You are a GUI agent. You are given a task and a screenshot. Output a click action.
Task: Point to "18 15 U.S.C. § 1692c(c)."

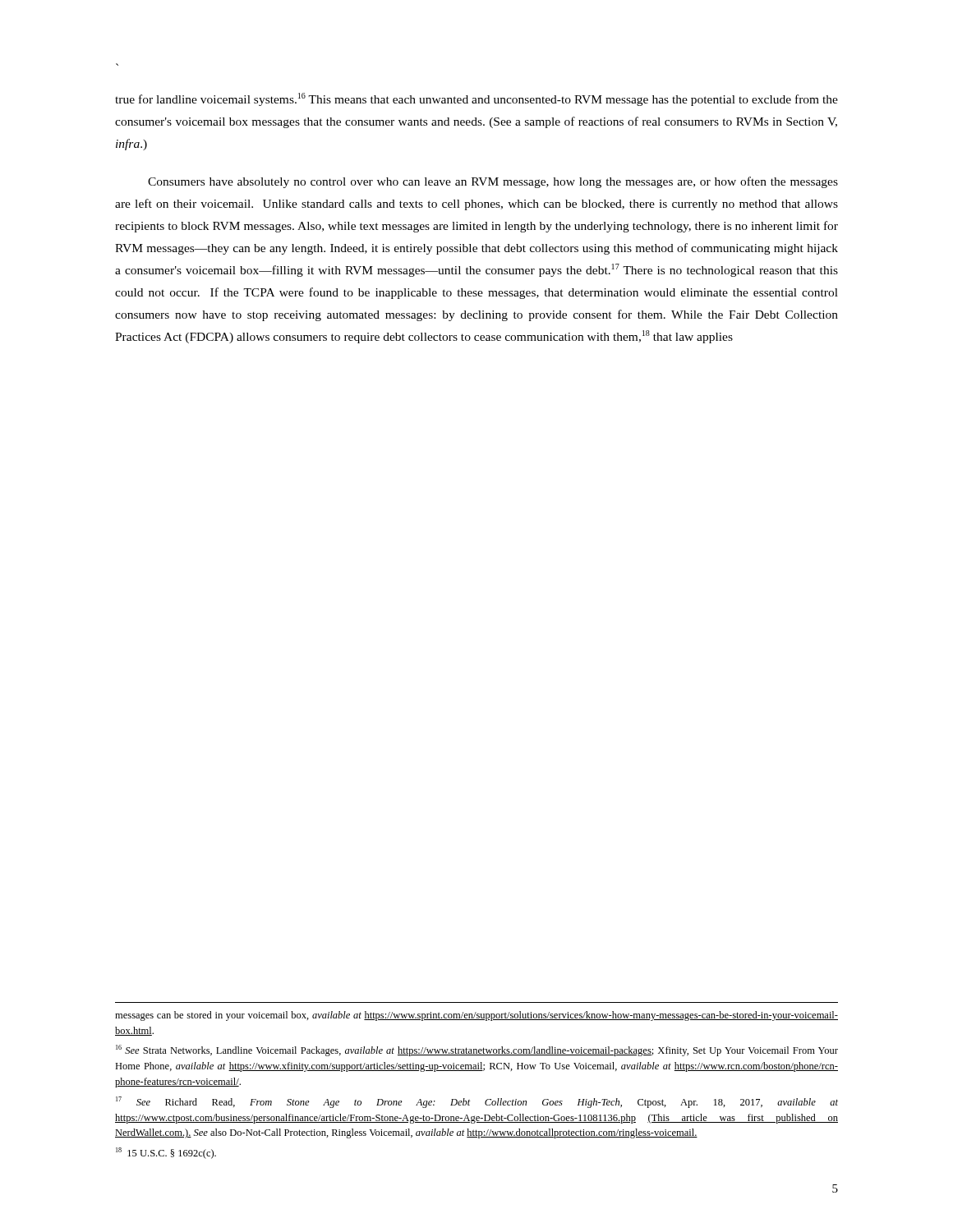(166, 1153)
